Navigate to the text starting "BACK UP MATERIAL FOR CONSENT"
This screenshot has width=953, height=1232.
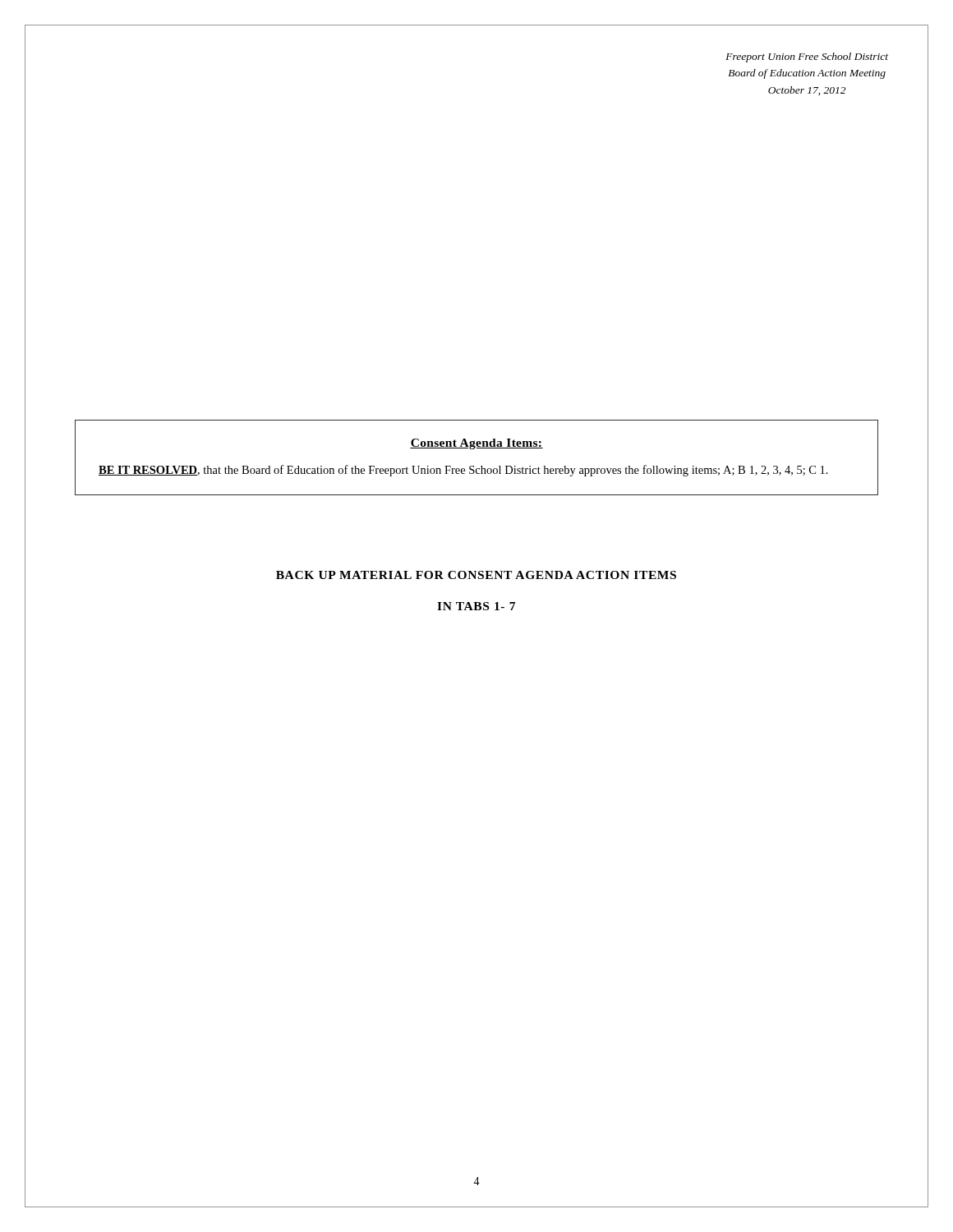tap(476, 575)
